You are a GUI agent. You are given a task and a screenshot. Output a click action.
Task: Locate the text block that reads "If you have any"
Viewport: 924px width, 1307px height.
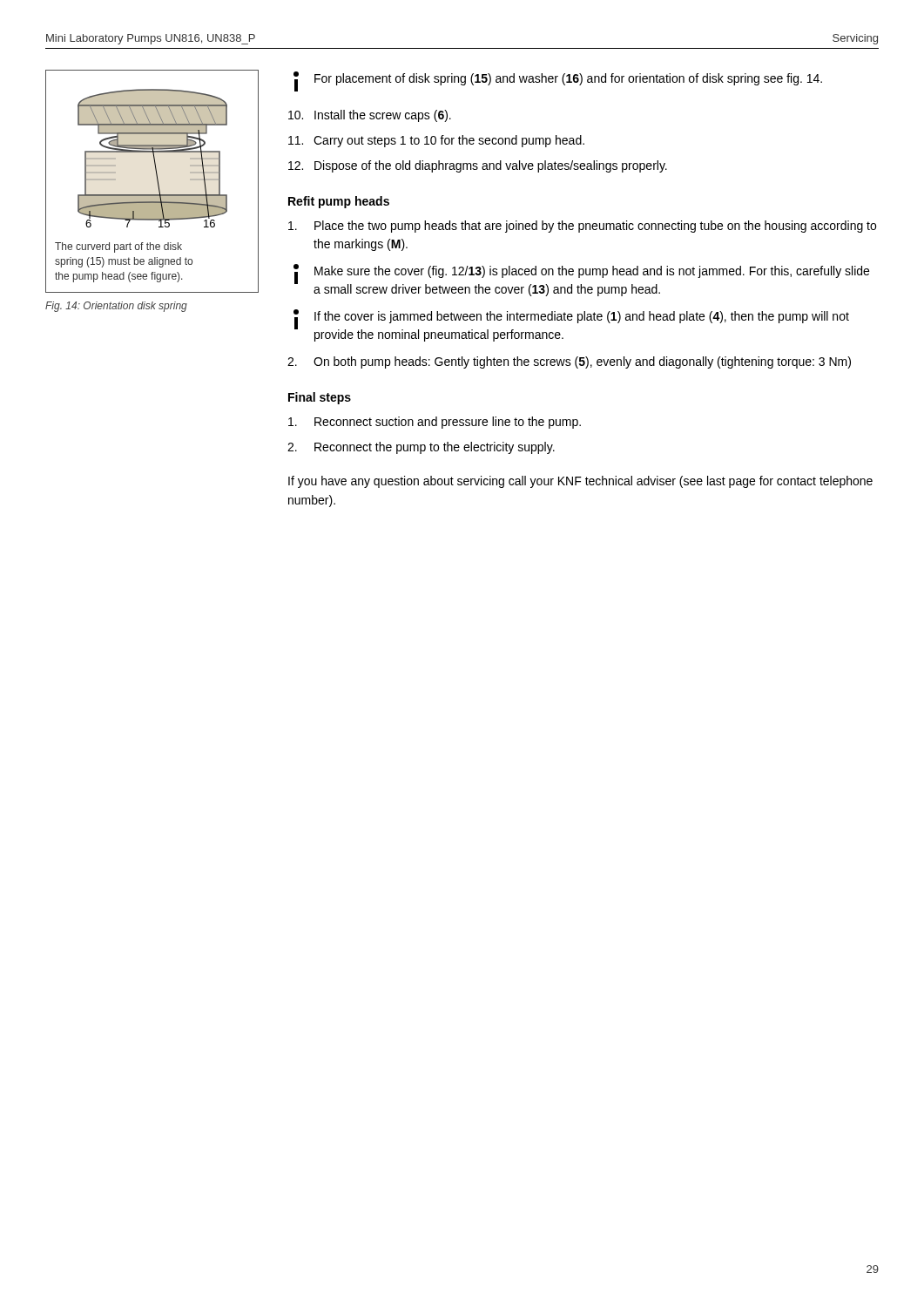(x=580, y=490)
